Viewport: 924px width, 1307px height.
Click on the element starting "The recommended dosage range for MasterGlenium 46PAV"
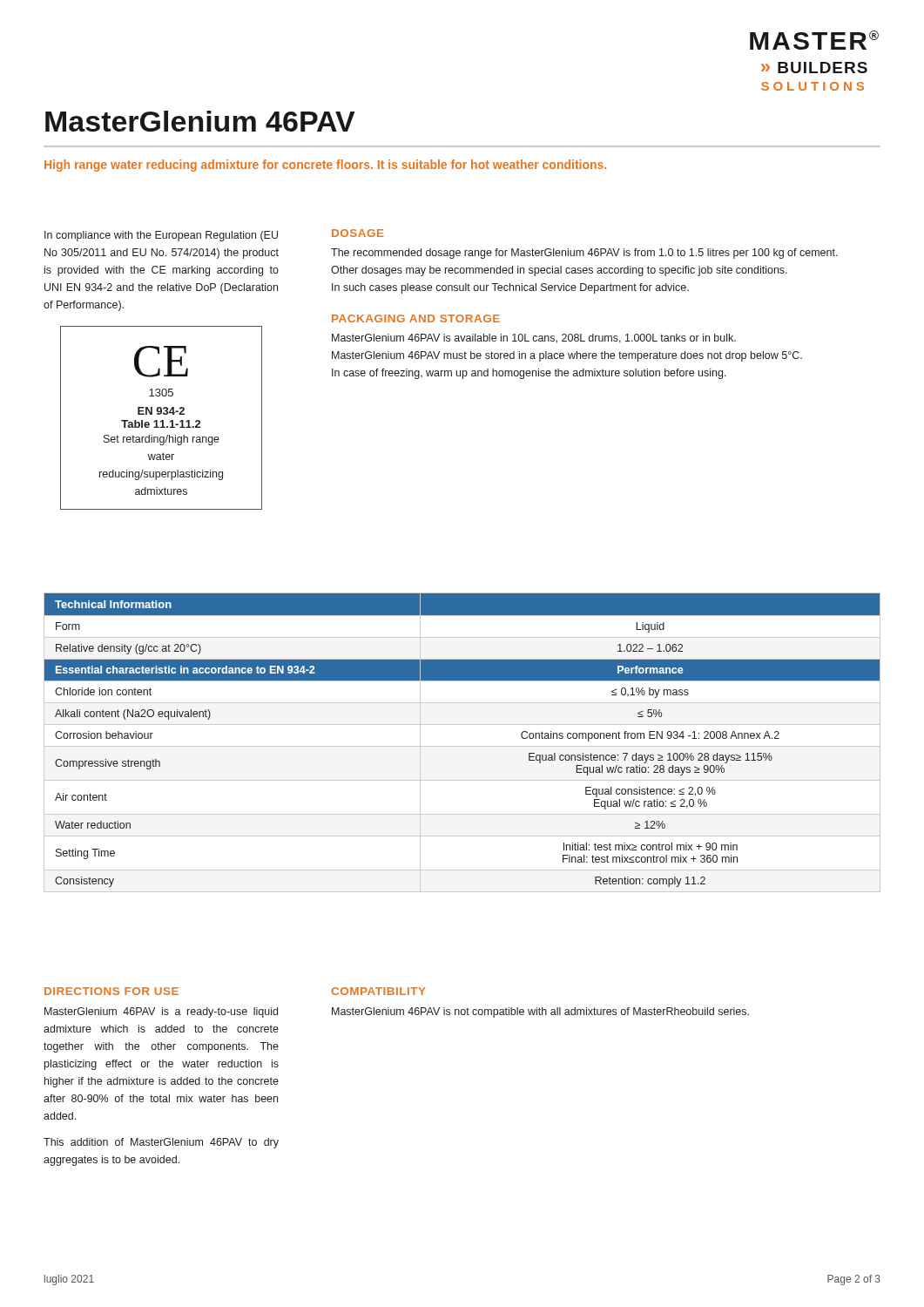pos(585,270)
